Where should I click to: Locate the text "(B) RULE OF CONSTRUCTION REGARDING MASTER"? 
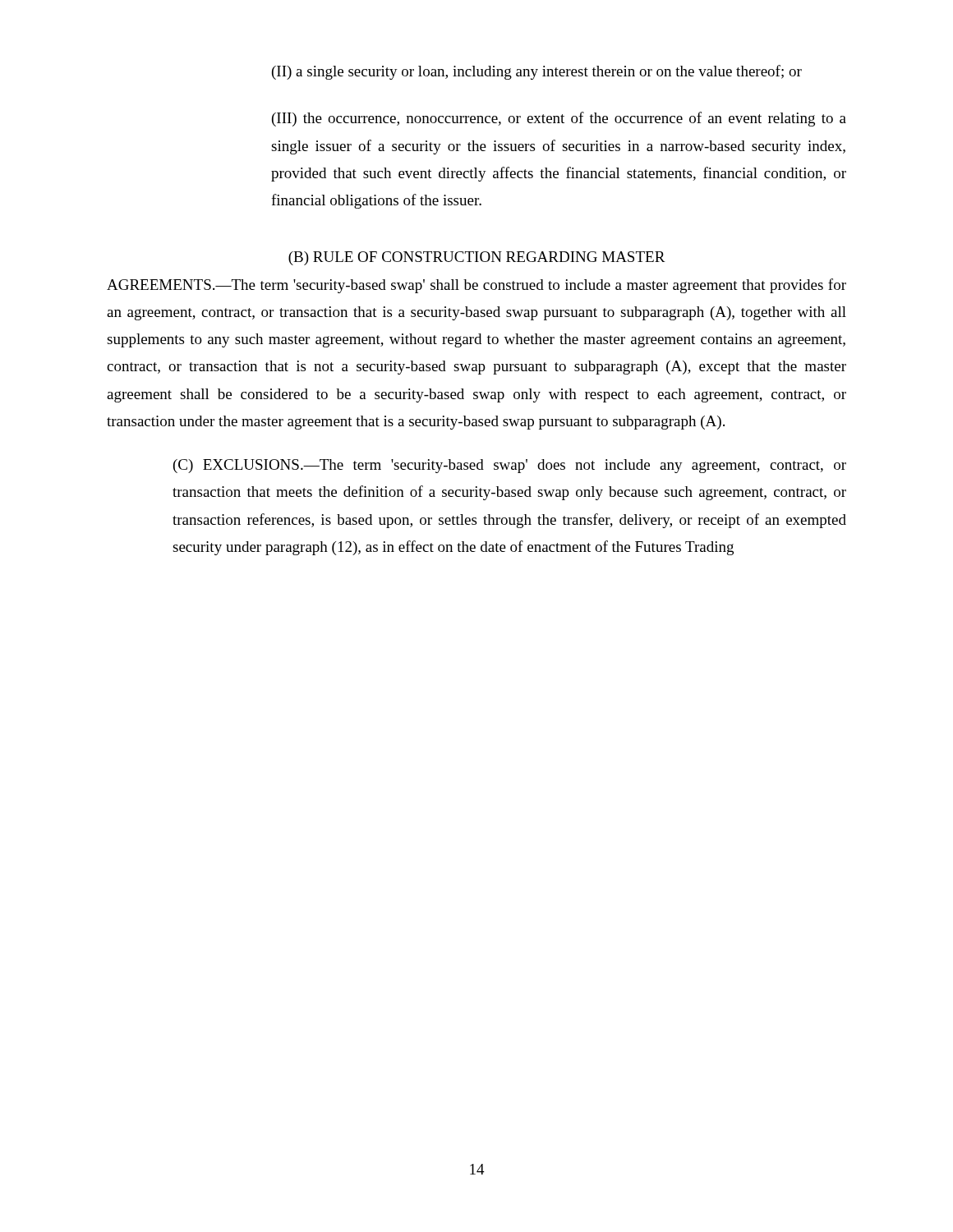[x=476, y=257]
